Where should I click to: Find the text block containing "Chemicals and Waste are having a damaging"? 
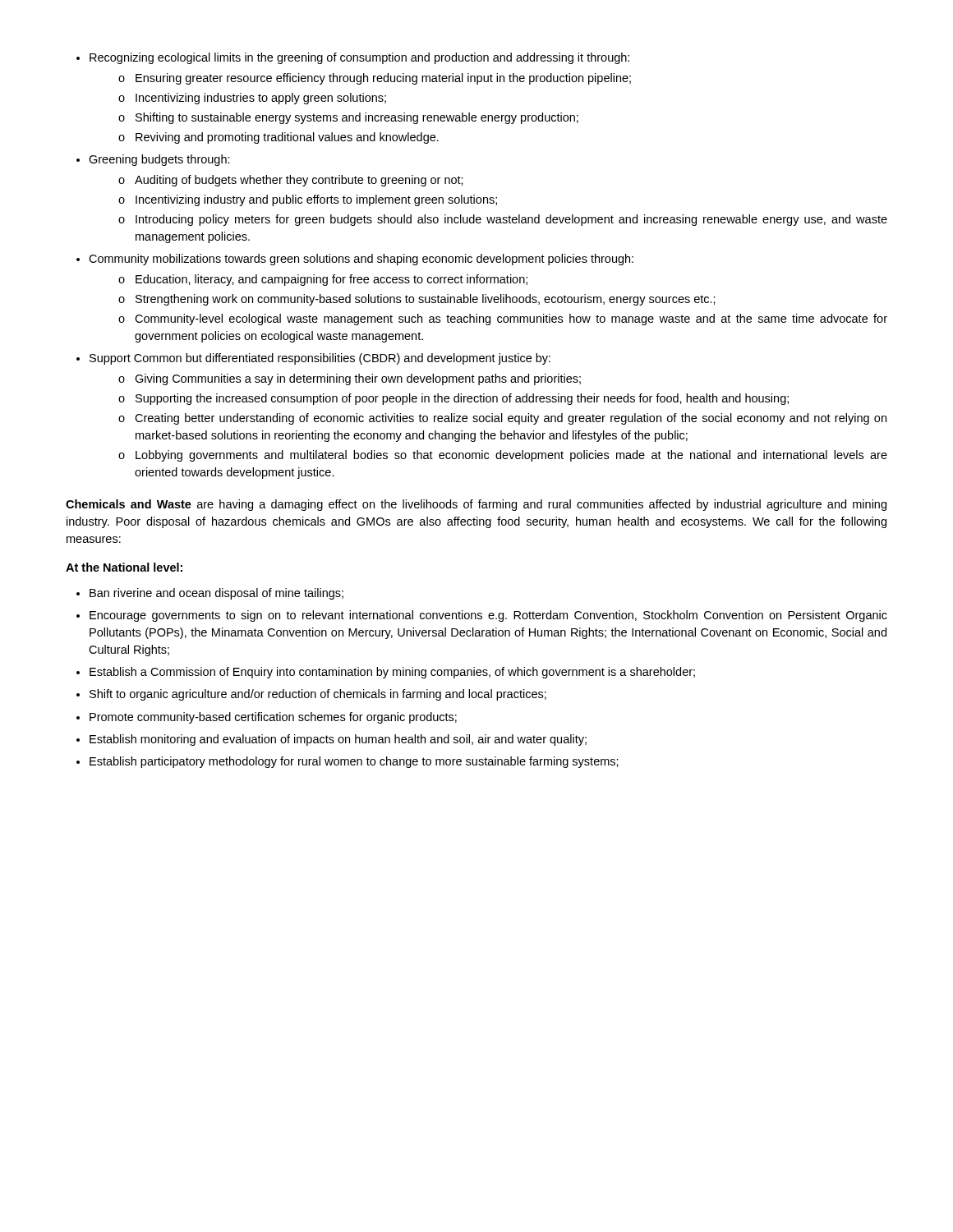pos(476,522)
